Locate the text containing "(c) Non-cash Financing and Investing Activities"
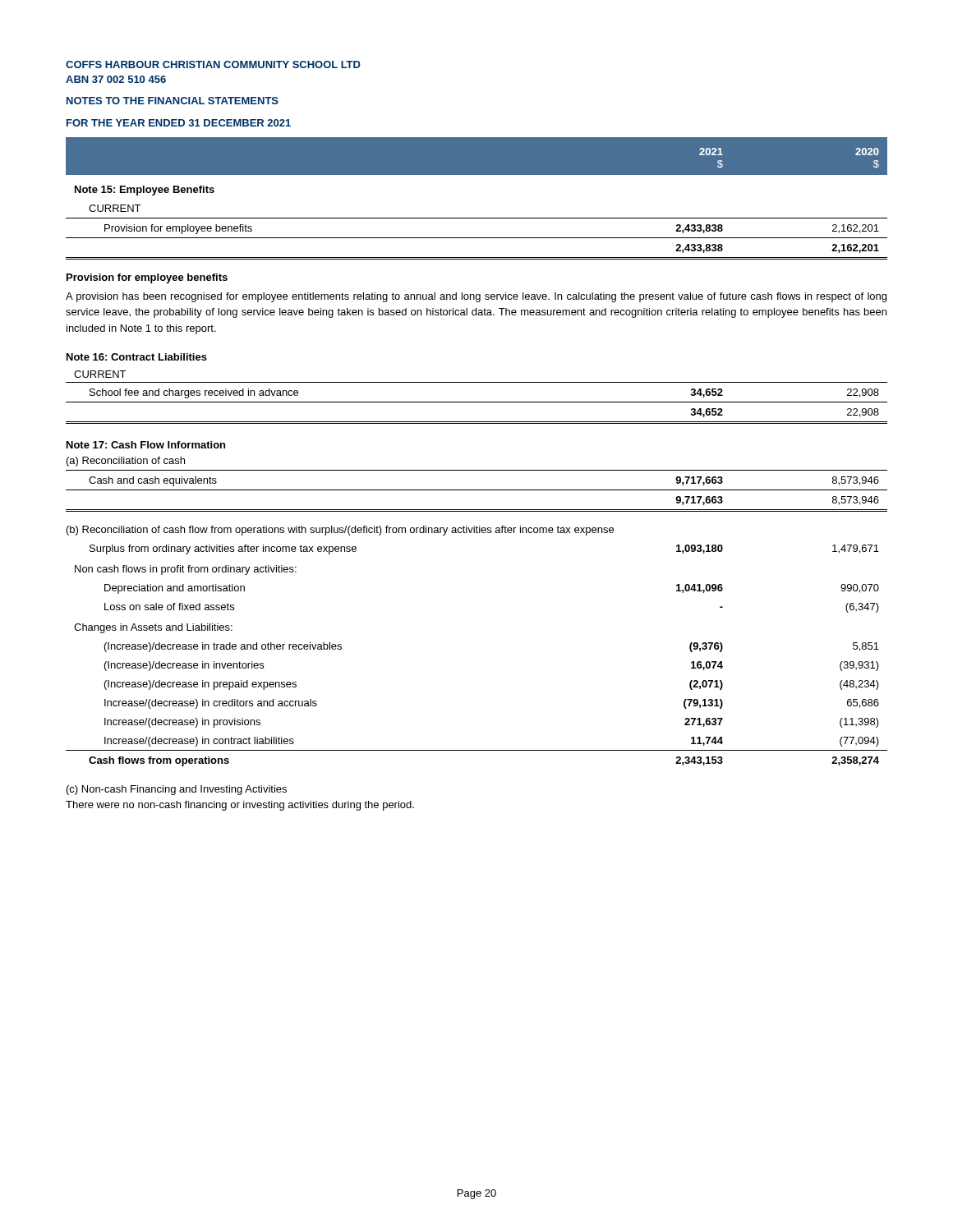This screenshot has height=1232, width=953. [x=176, y=789]
